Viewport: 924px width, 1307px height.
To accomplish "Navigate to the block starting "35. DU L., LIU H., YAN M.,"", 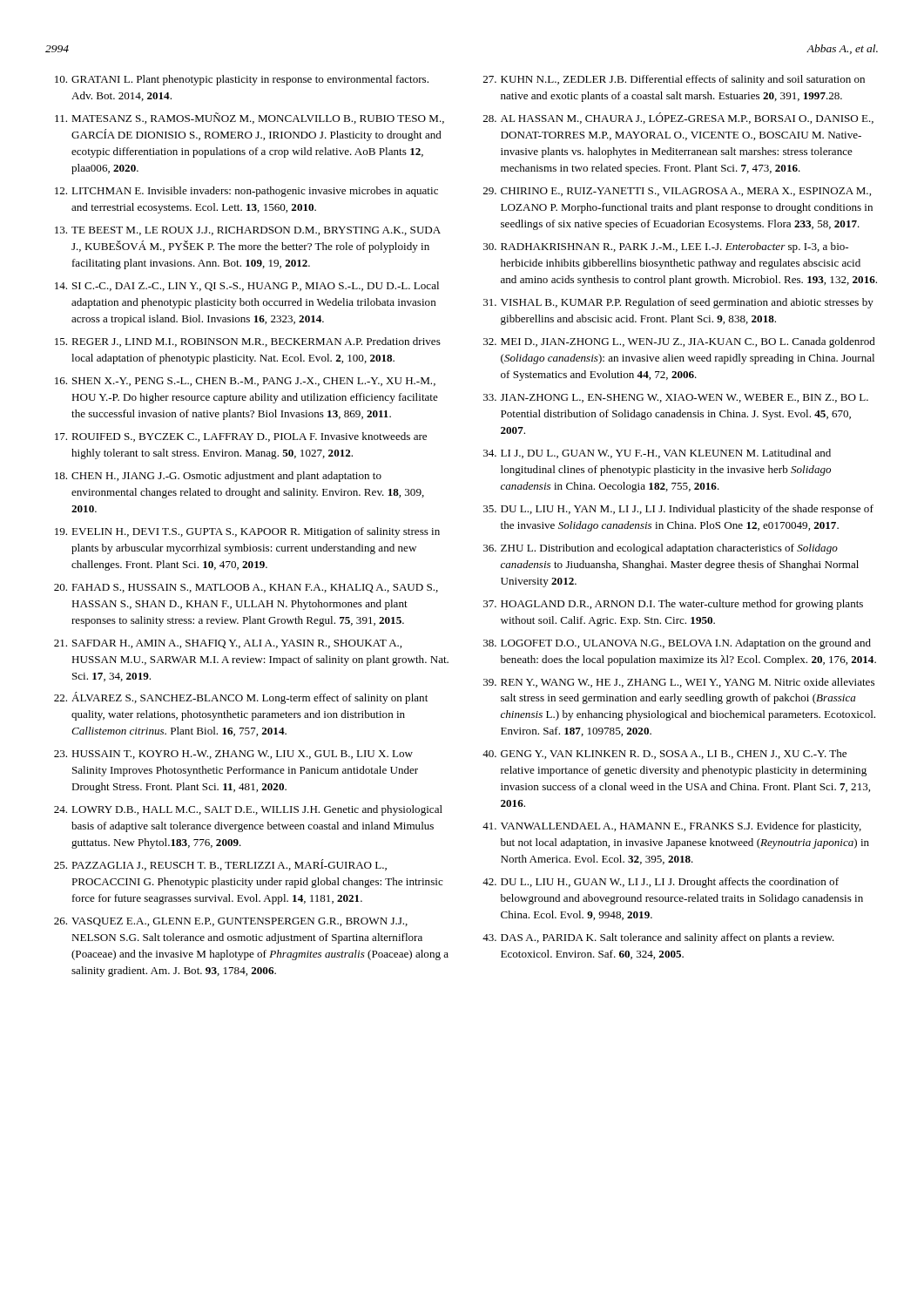I will pyautogui.click(x=676, y=517).
